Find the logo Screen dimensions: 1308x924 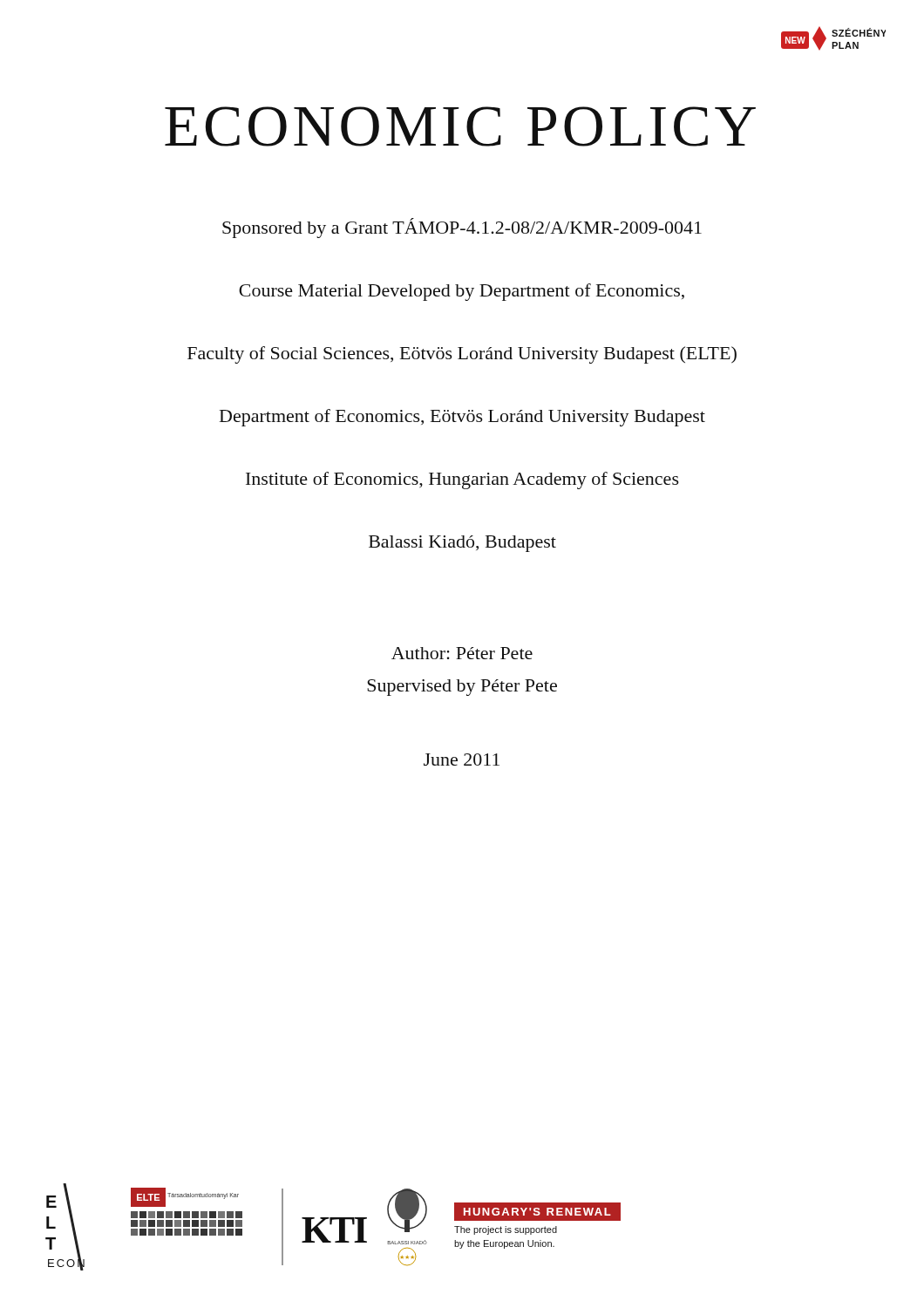click(462, 1226)
